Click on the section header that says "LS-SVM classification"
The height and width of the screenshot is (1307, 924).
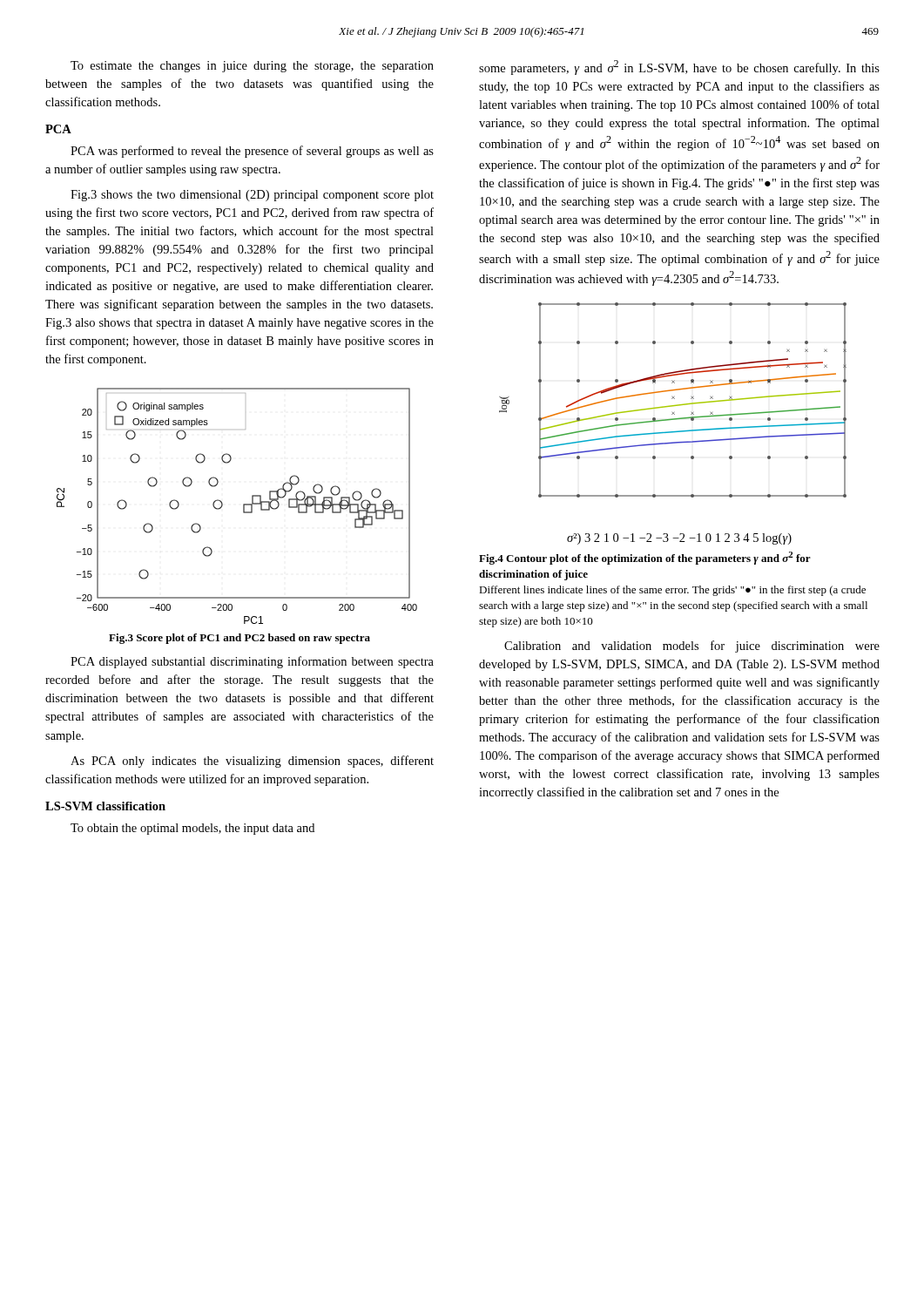pos(105,806)
